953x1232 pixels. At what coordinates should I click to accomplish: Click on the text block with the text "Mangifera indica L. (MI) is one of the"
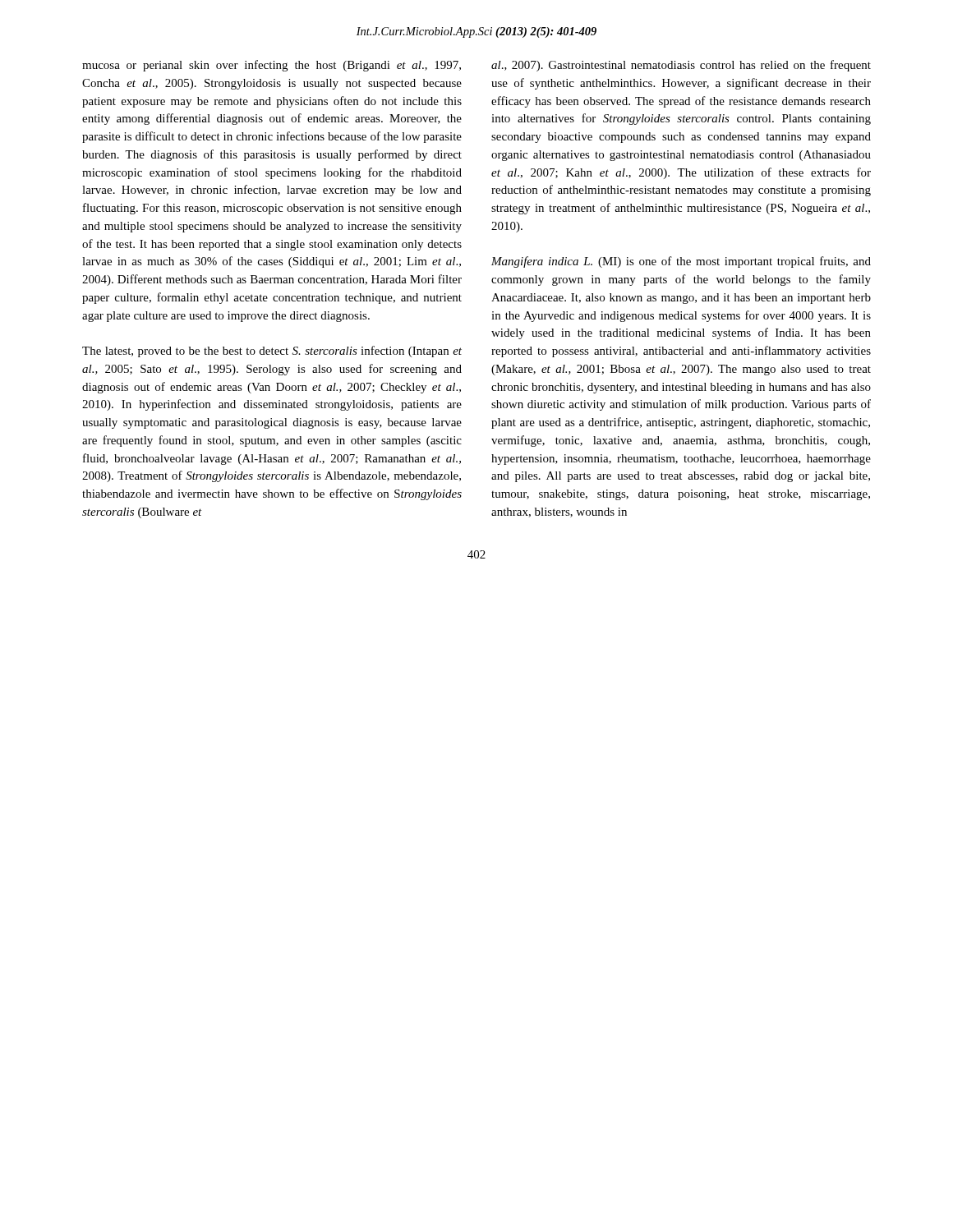(x=681, y=387)
